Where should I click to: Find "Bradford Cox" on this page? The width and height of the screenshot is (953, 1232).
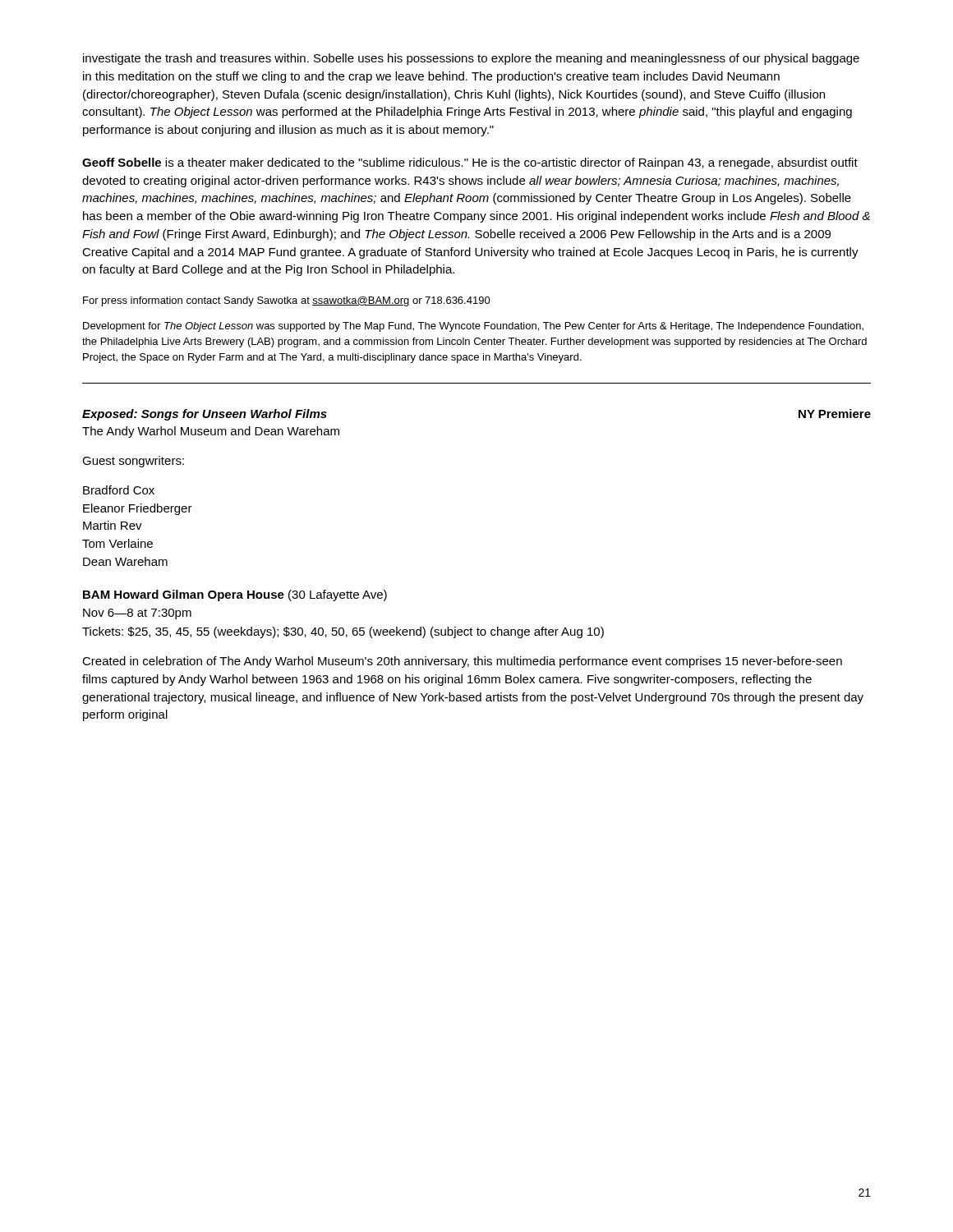(118, 490)
